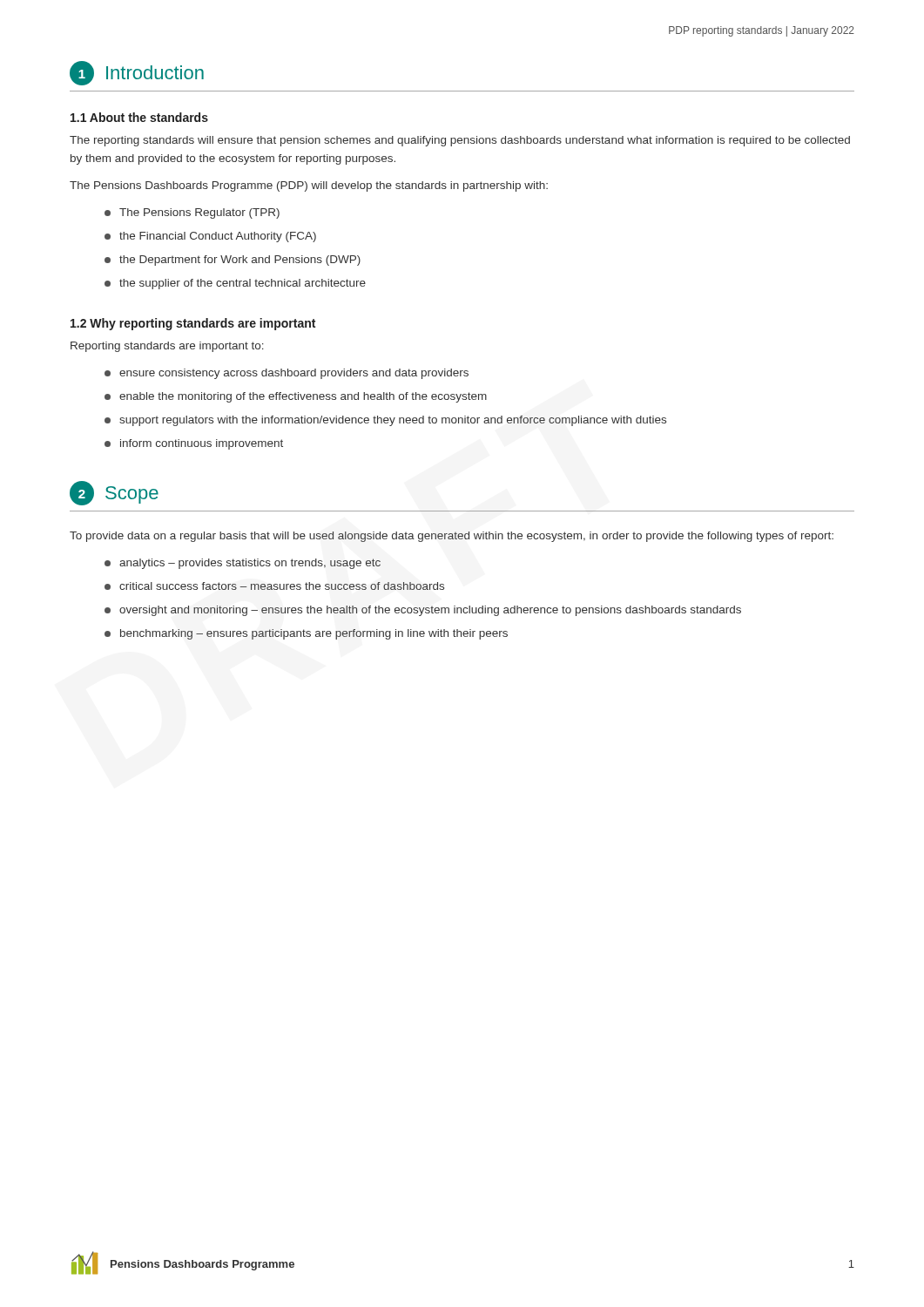Locate the list item that reads "the supplier of the central technical architecture"
924x1307 pixels.
click(235, 284)
